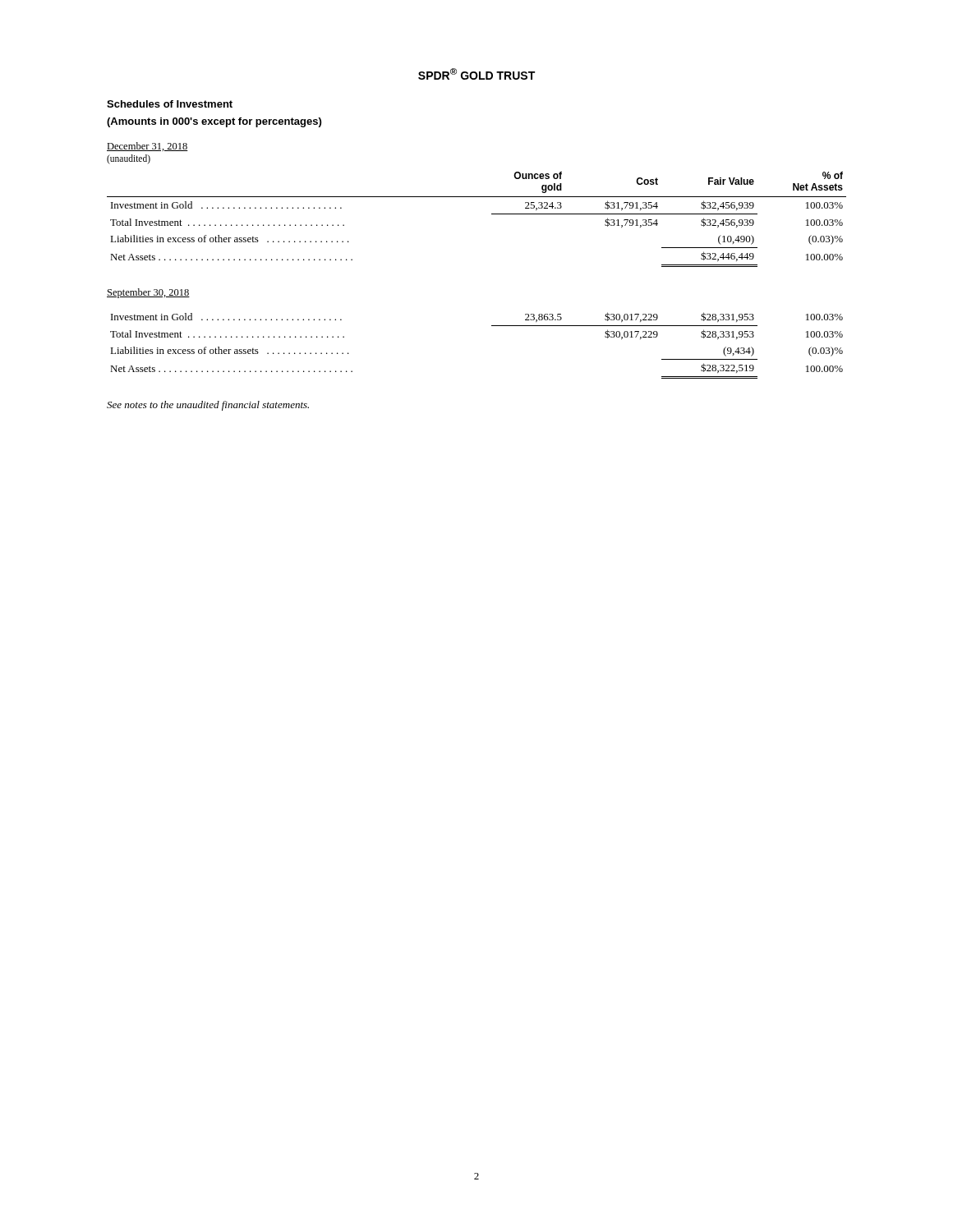Point to the block starting "See notes to the unaudited financial"
The width and height of the screenshot is (953, 1232).
click(208, 404)
